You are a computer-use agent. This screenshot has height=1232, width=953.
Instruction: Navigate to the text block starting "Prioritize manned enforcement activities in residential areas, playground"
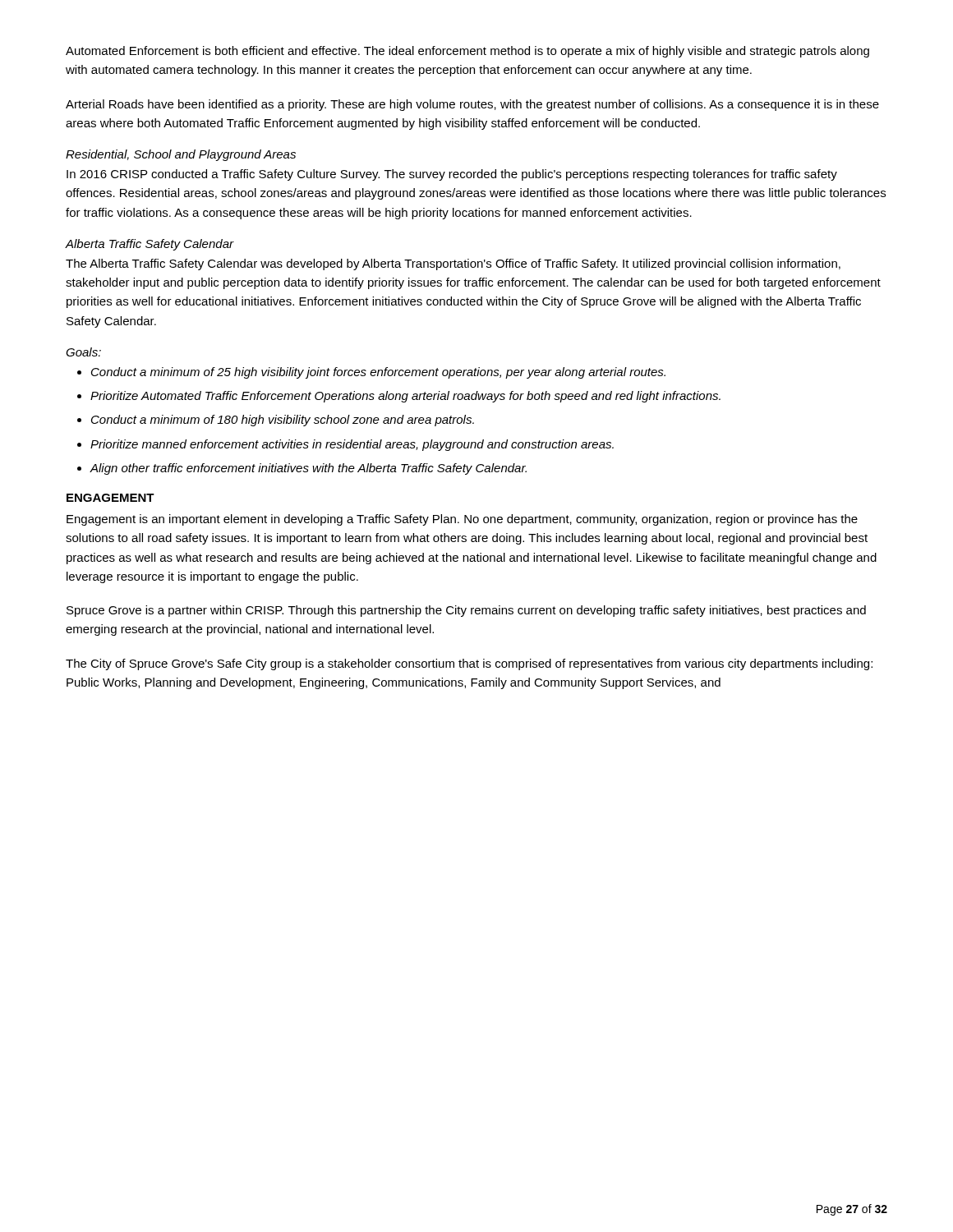353,444
